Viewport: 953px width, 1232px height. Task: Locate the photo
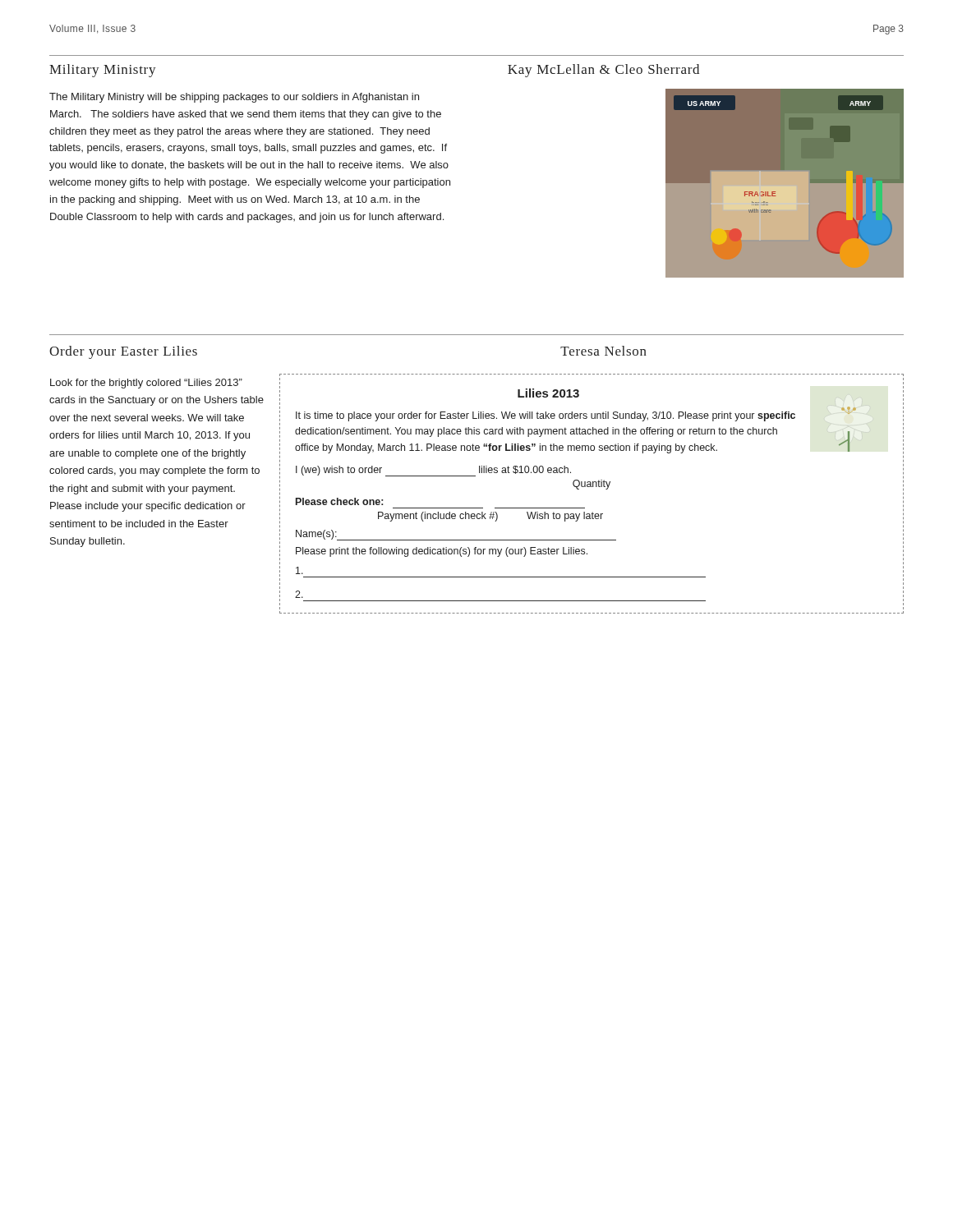(785, 183)
